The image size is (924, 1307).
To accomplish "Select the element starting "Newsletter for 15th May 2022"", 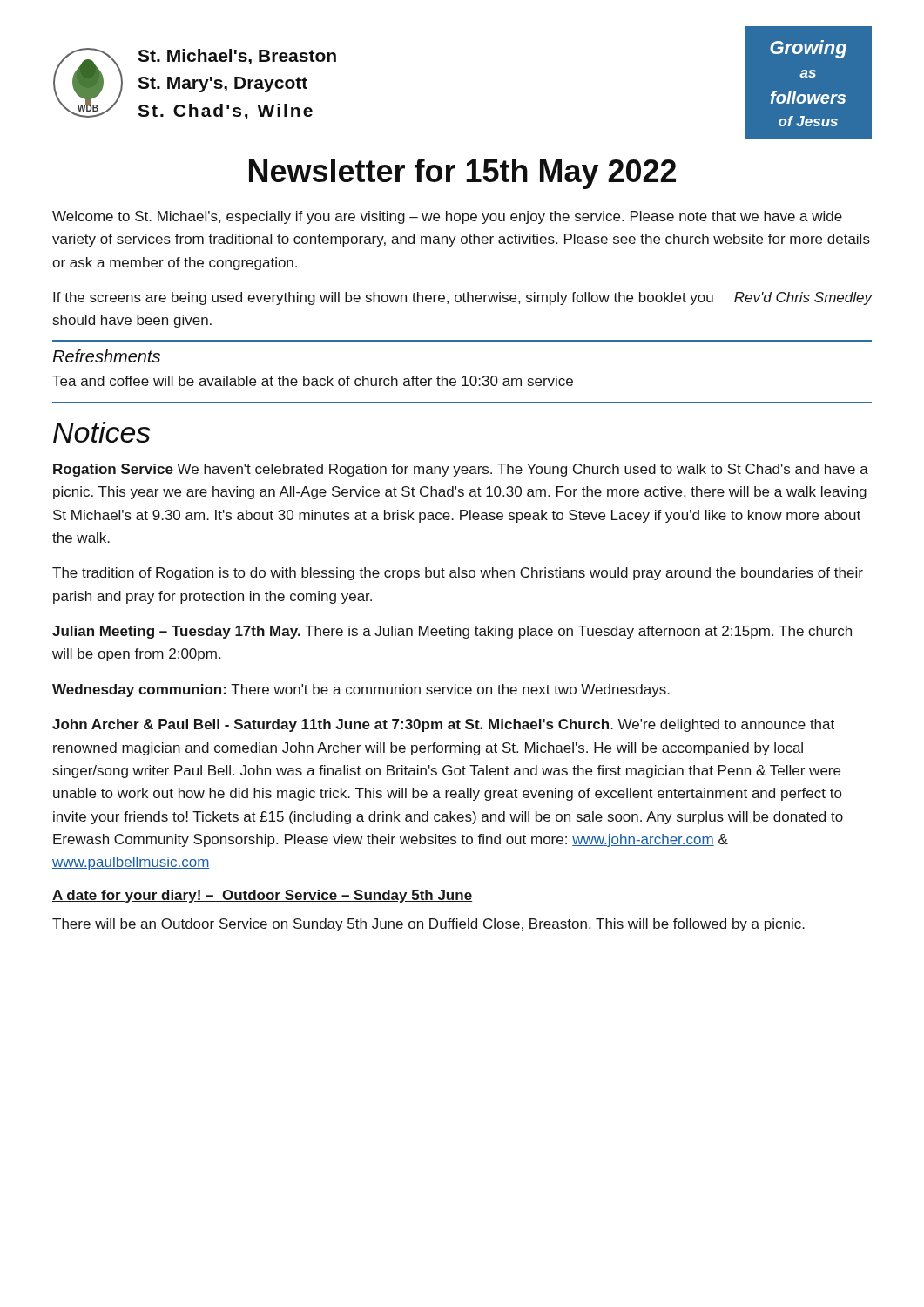I will pos(462,171).
